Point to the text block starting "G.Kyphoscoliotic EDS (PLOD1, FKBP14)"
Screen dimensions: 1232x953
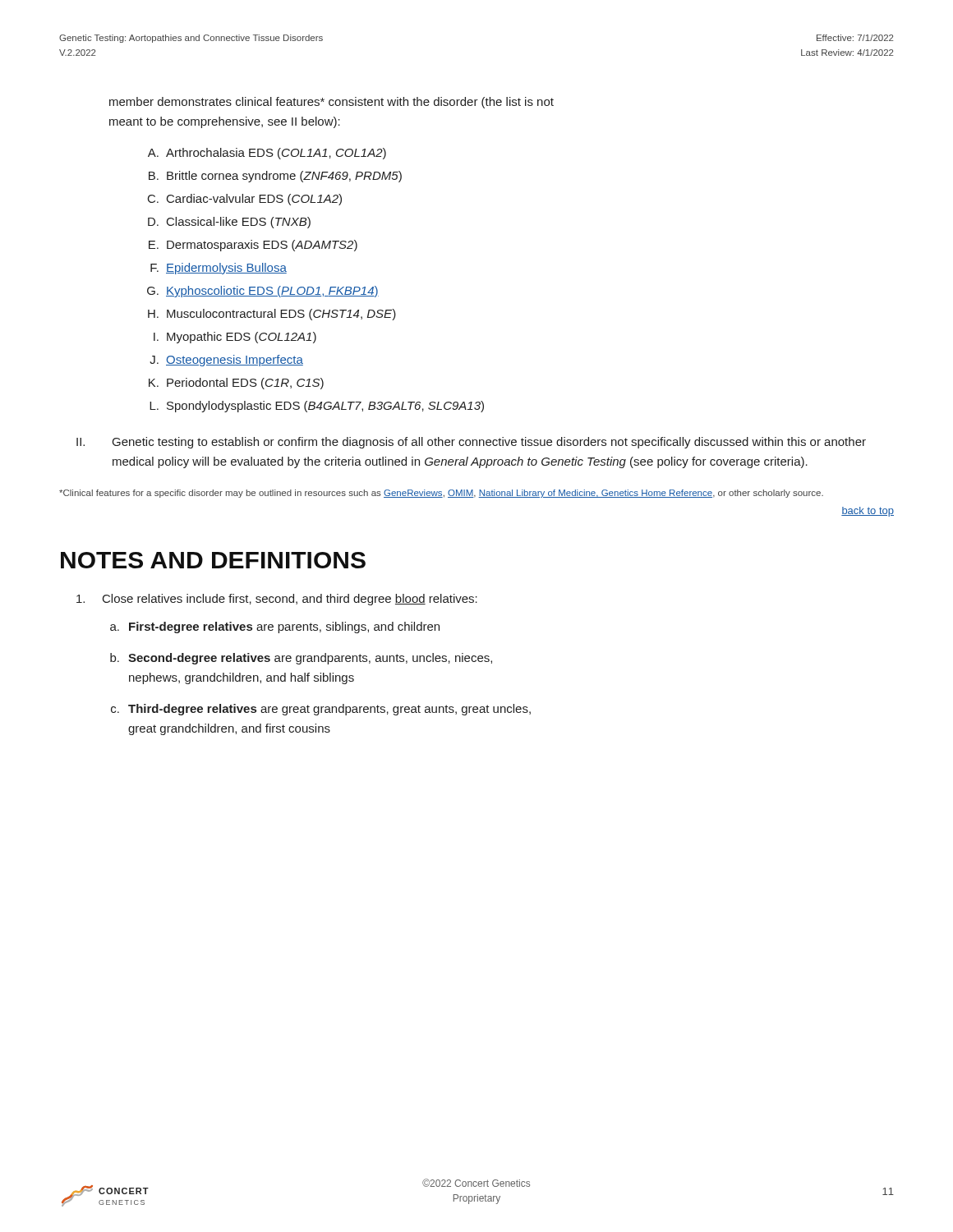coord(260,291)
